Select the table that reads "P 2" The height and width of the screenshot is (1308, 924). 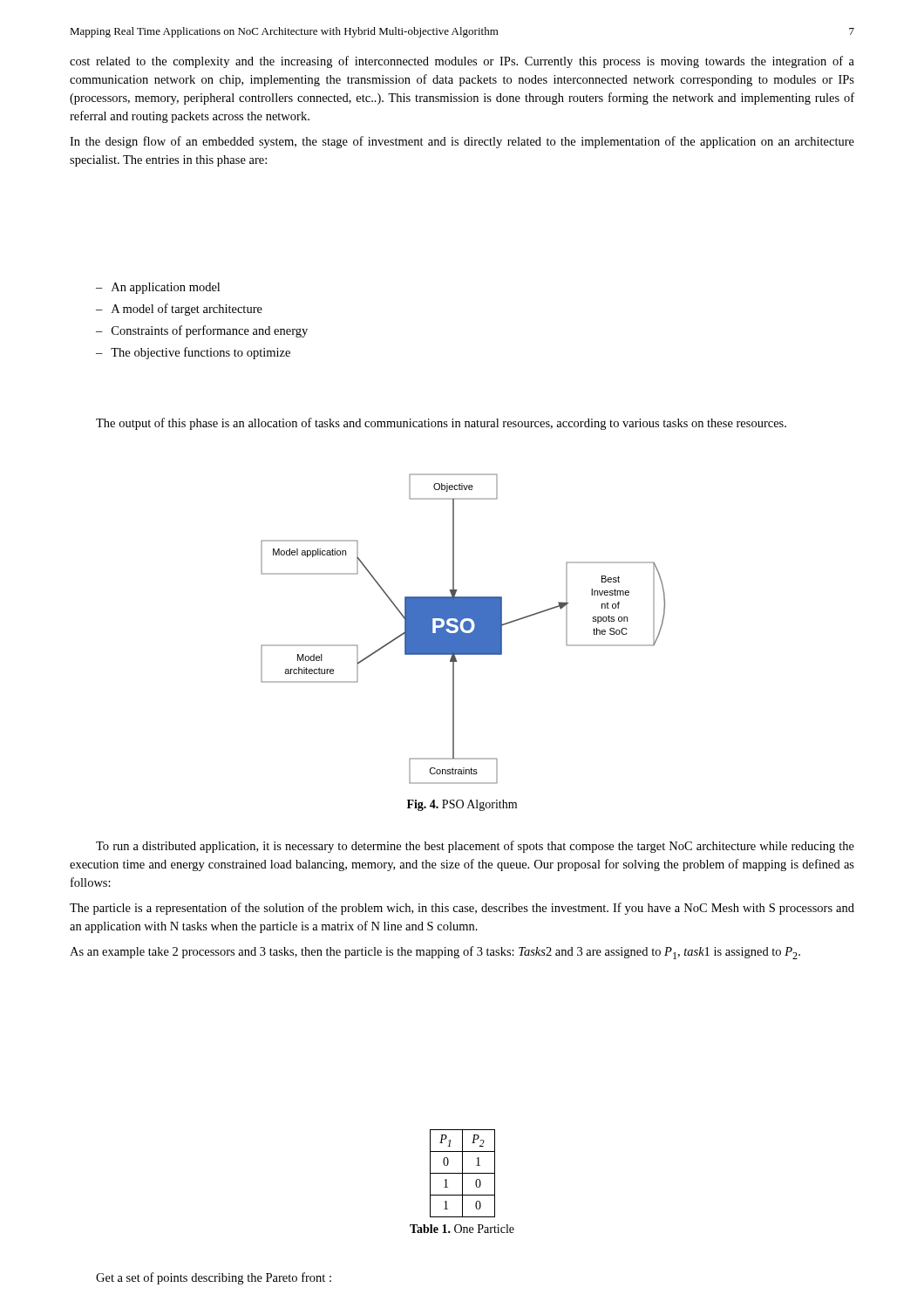[x=462, y=1183]
